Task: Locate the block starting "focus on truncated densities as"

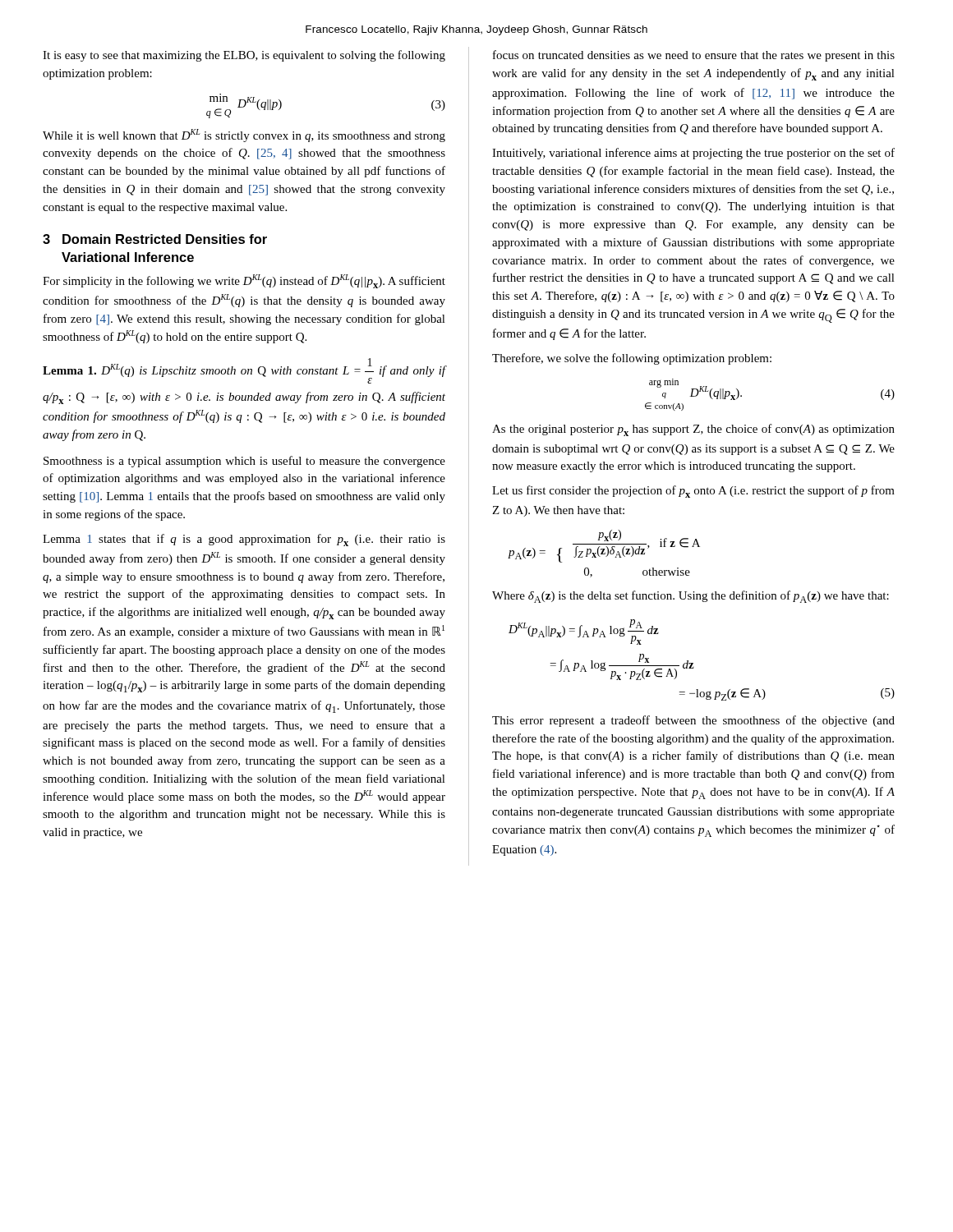Action: click(693, 92)
